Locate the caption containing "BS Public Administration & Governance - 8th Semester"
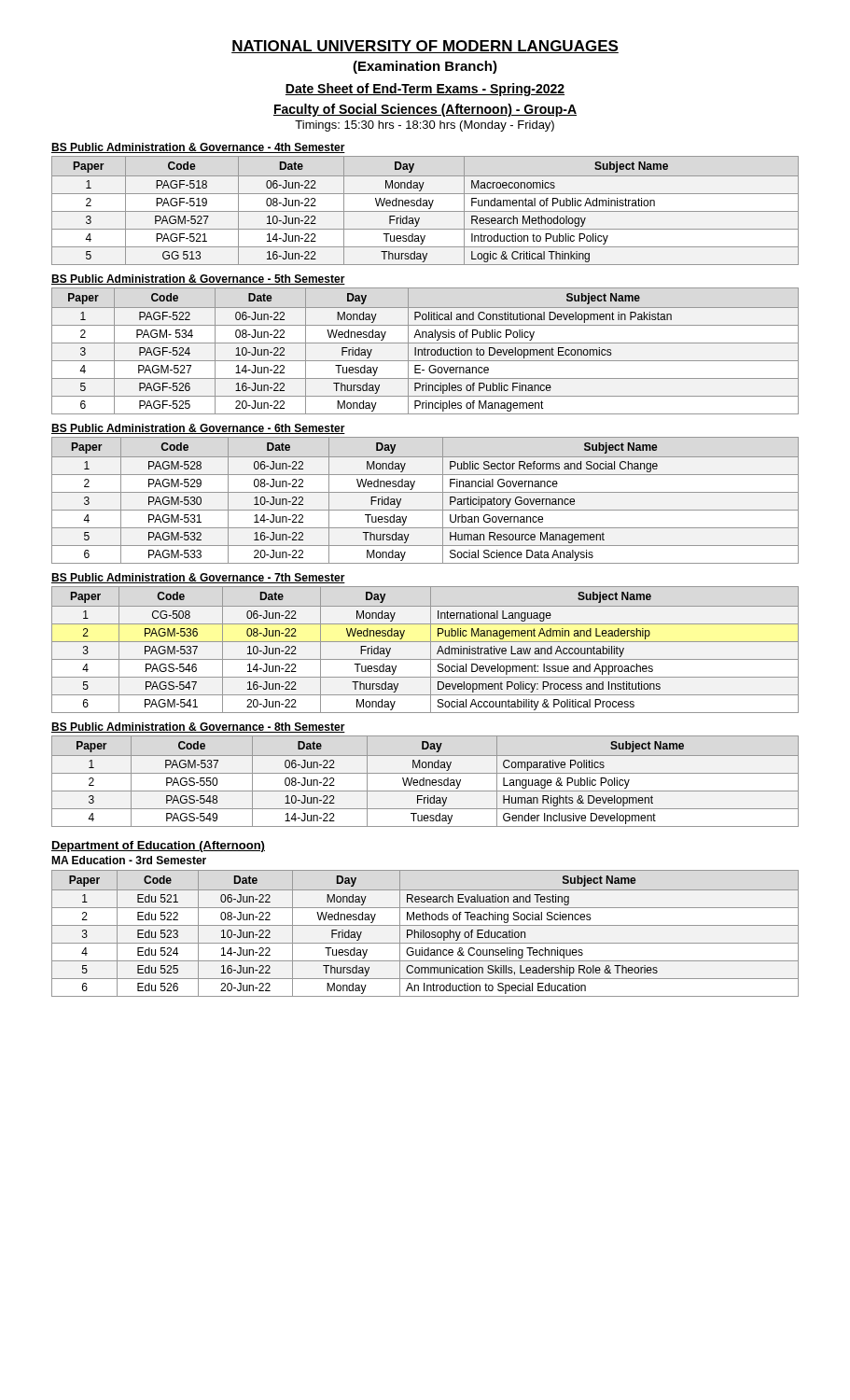Image resolution: width=850 pixels, height=1400 pixels. (x=198, y=727)
